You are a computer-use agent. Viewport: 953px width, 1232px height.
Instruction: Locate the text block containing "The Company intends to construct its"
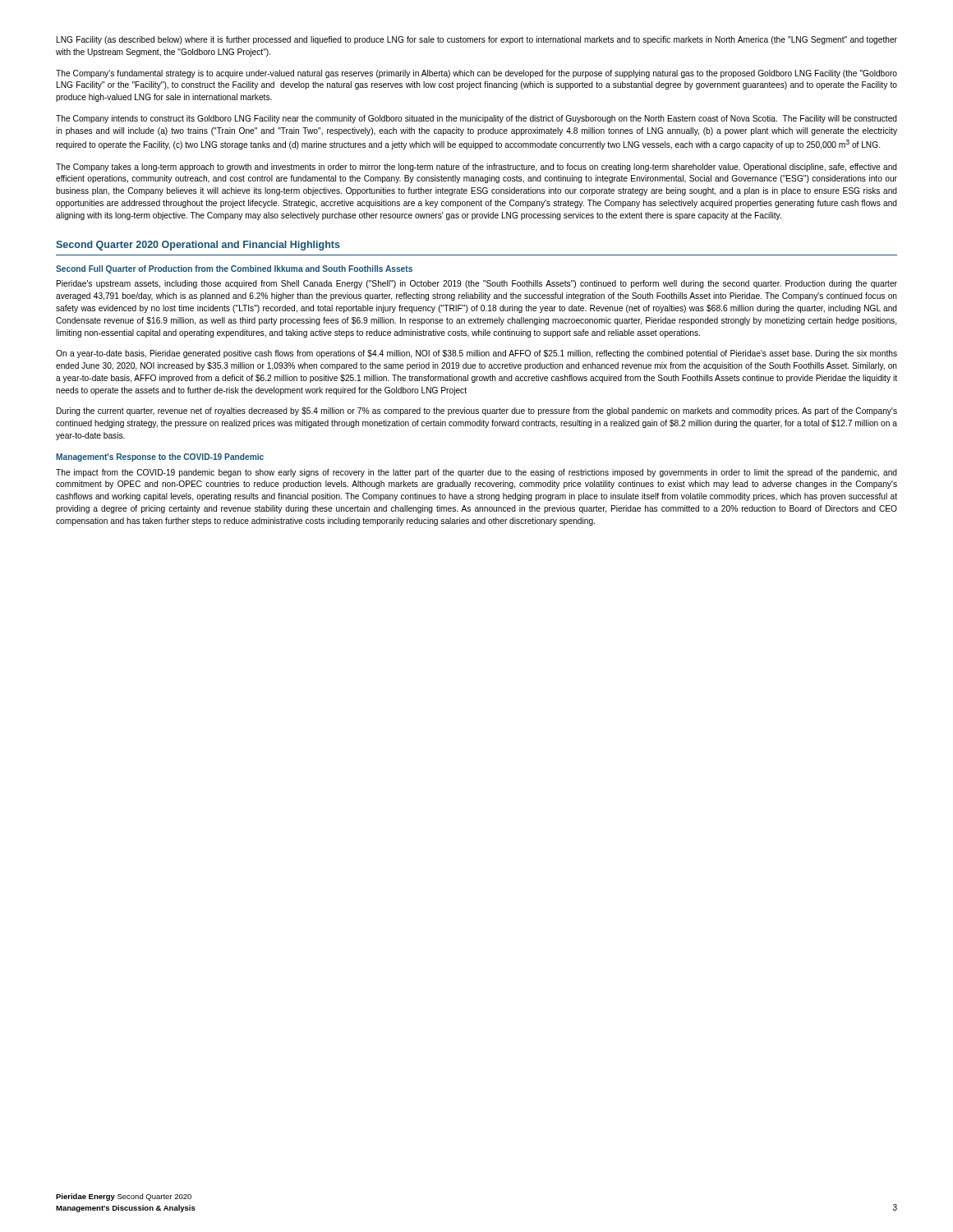pyautogui.click(x=476, y=133)
